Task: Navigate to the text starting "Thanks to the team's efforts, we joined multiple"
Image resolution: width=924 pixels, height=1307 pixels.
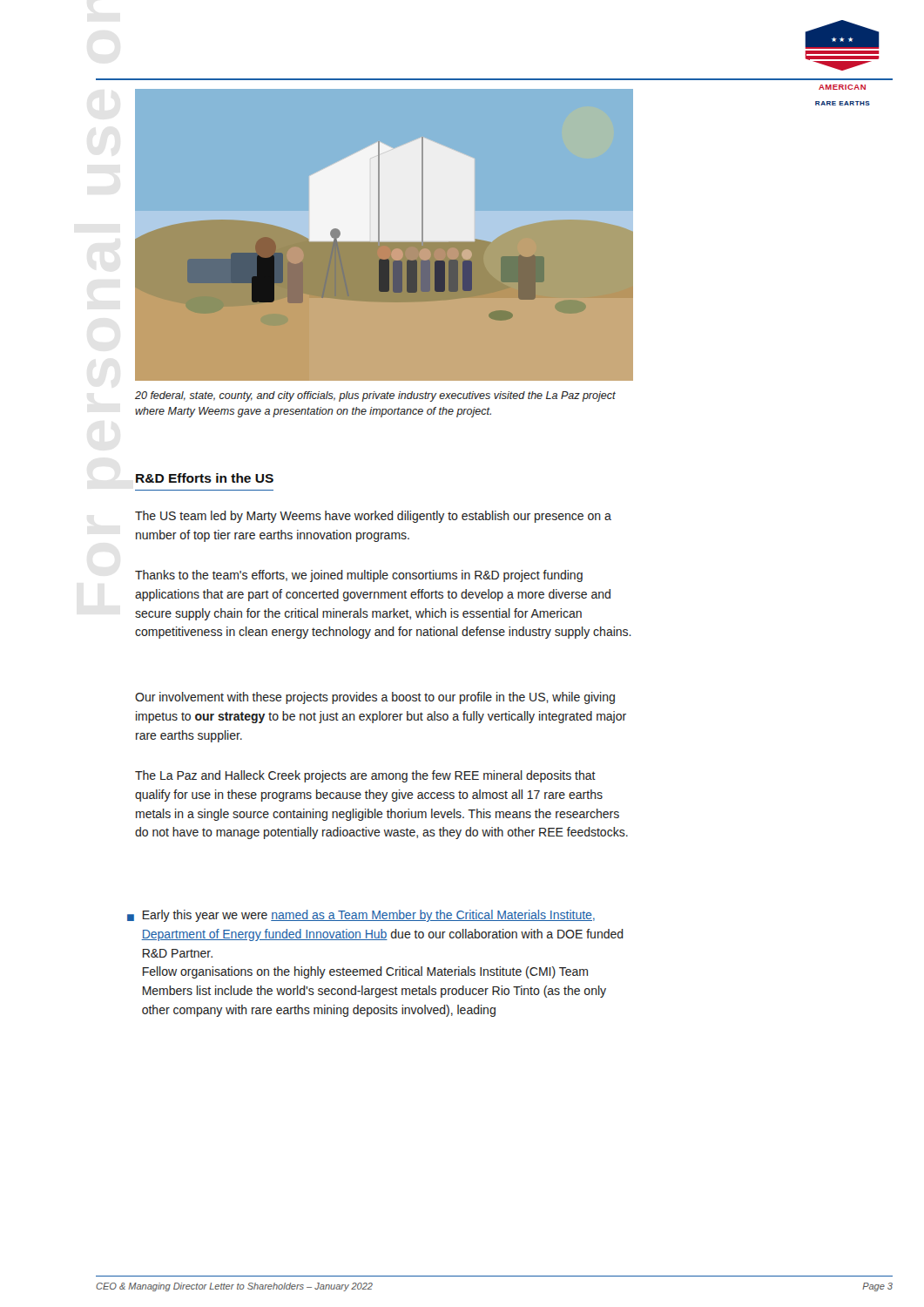Action: tap(383, 604)
